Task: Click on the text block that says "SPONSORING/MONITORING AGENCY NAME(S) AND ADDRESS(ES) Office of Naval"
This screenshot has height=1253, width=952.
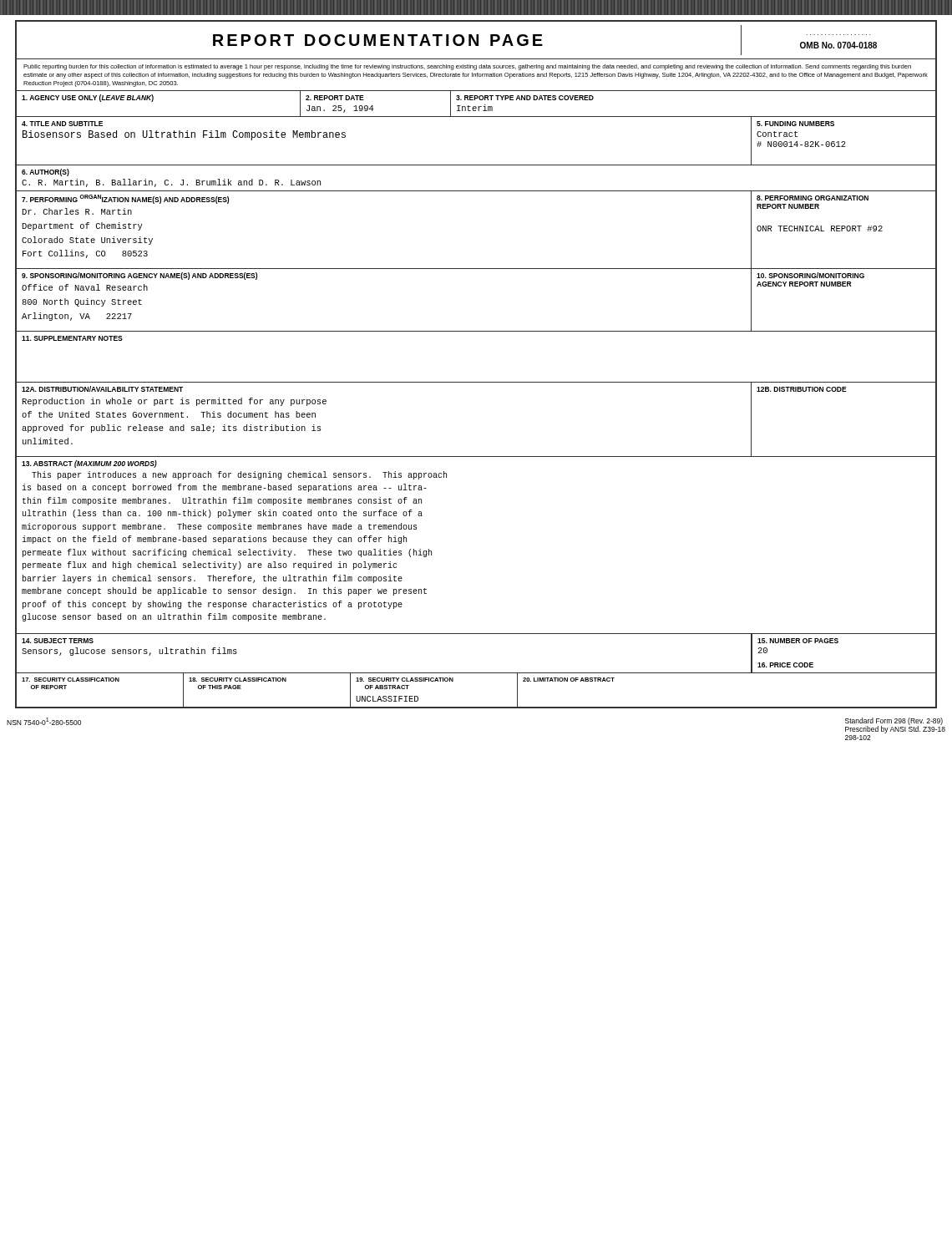Action: point(139,276)
